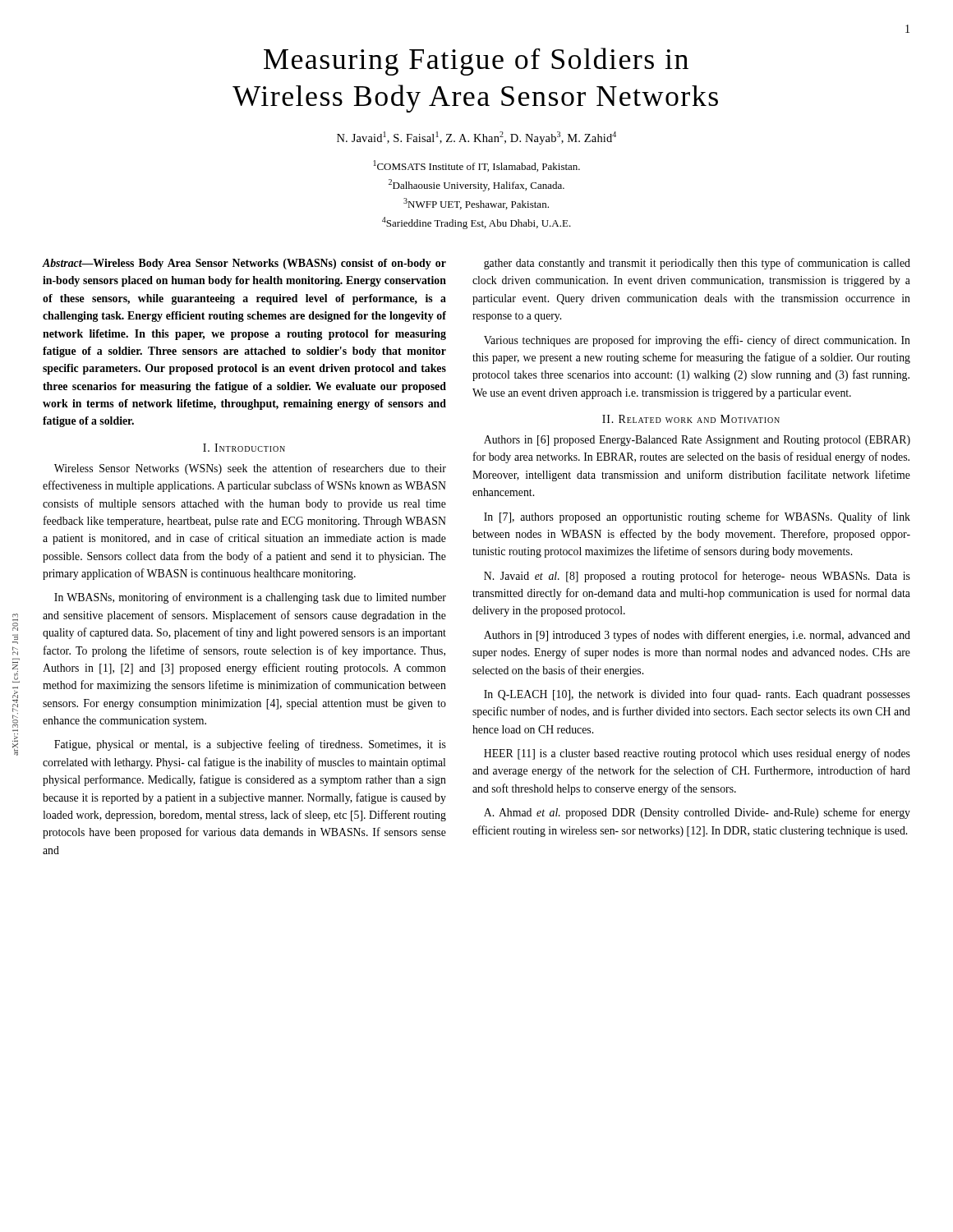
Task: Locate the text block with the text "1COMSATS Institute of"
Action: pyautogui.click(x=476, y=194)
